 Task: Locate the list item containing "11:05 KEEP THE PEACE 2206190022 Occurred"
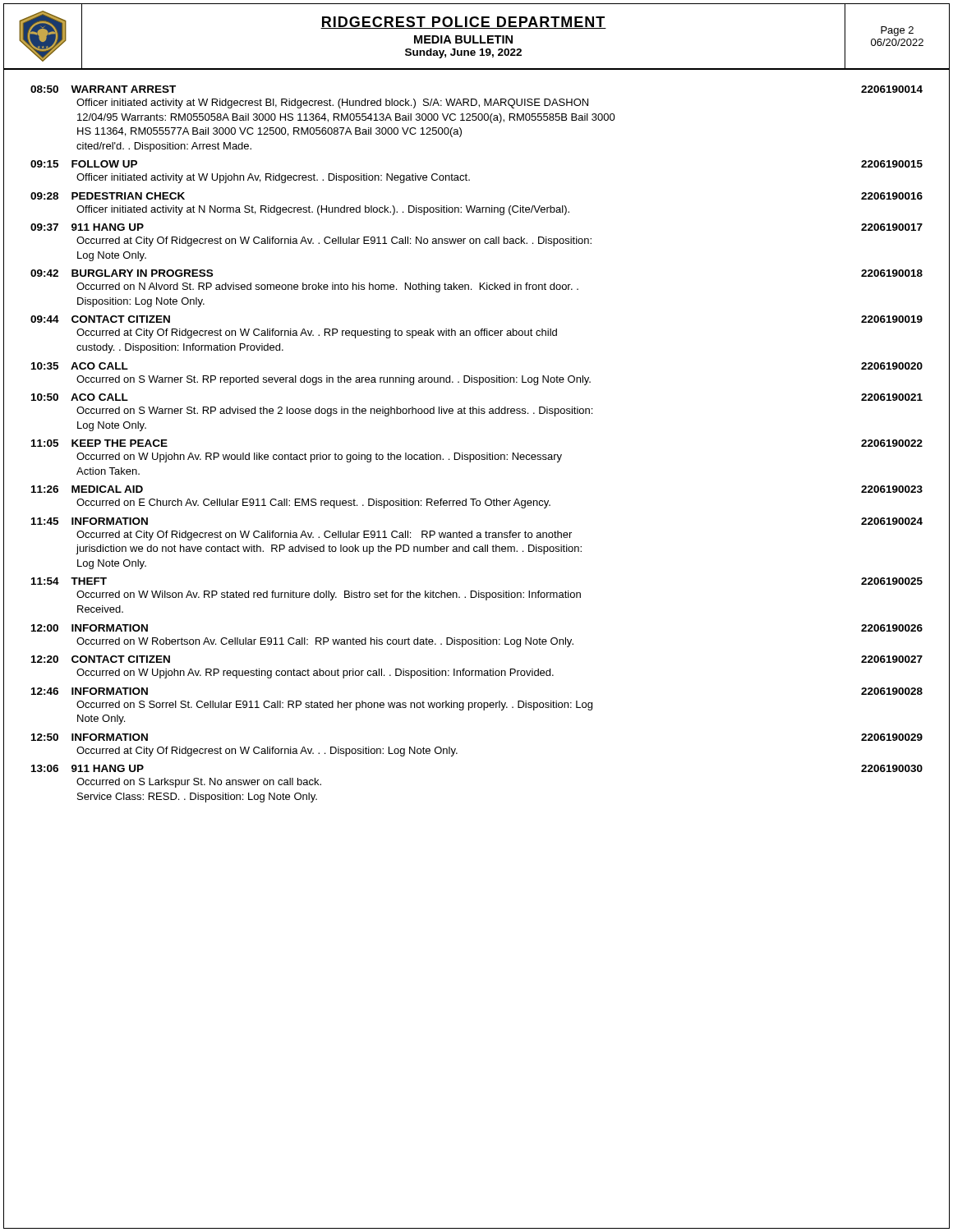click(x=476, y=458)
